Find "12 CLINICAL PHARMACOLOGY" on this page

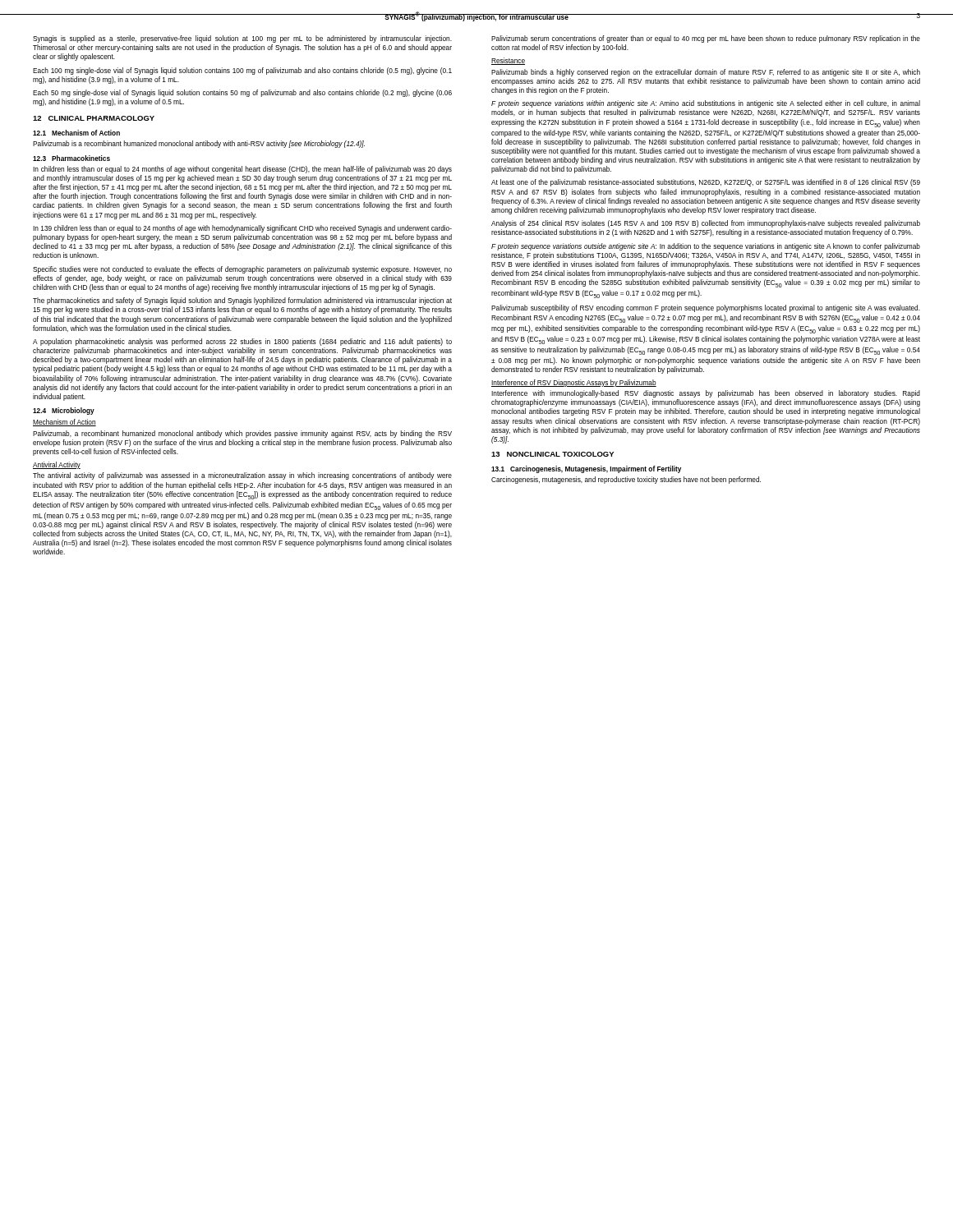(94, 118)
